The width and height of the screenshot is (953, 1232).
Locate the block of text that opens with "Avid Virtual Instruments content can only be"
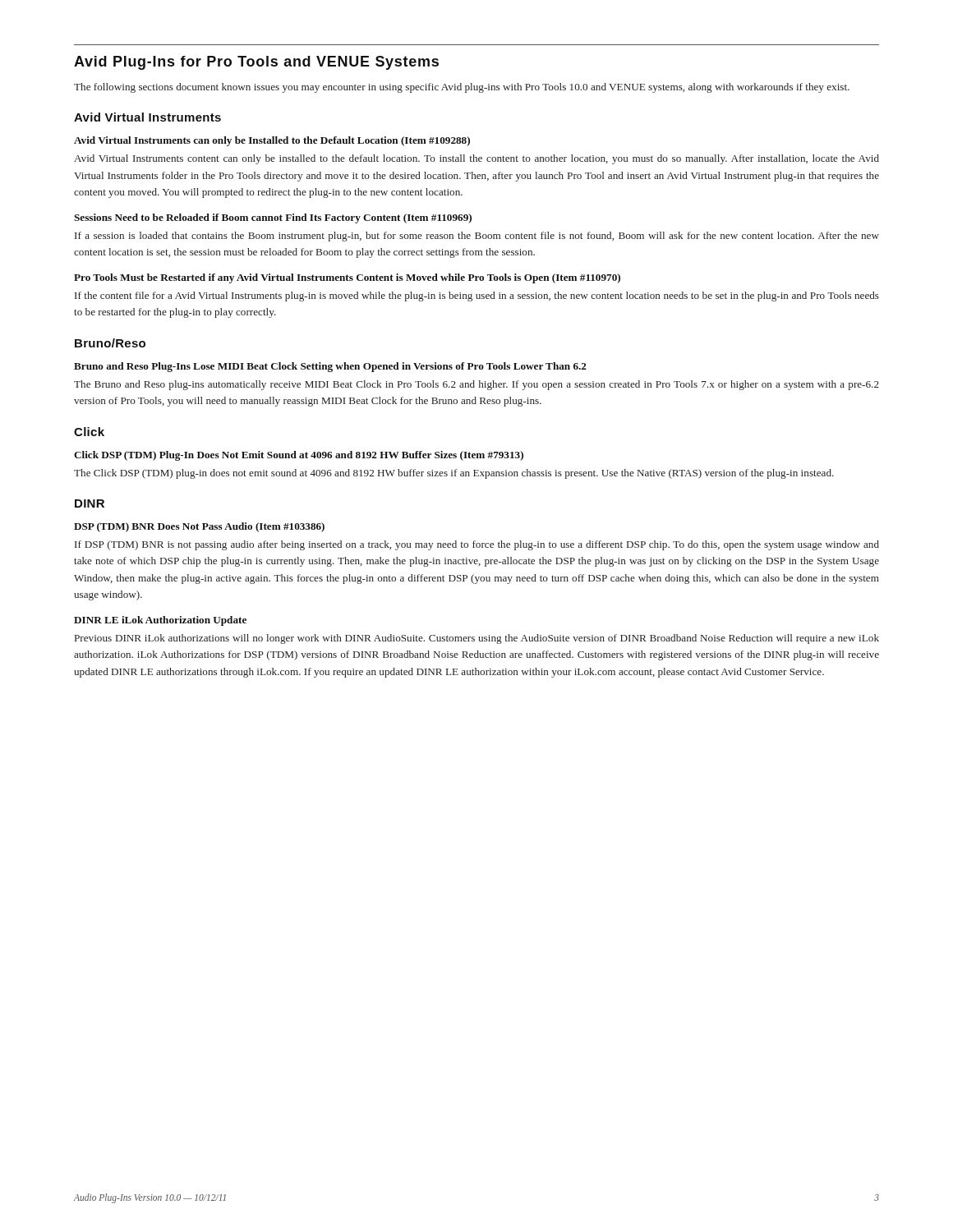476,175
